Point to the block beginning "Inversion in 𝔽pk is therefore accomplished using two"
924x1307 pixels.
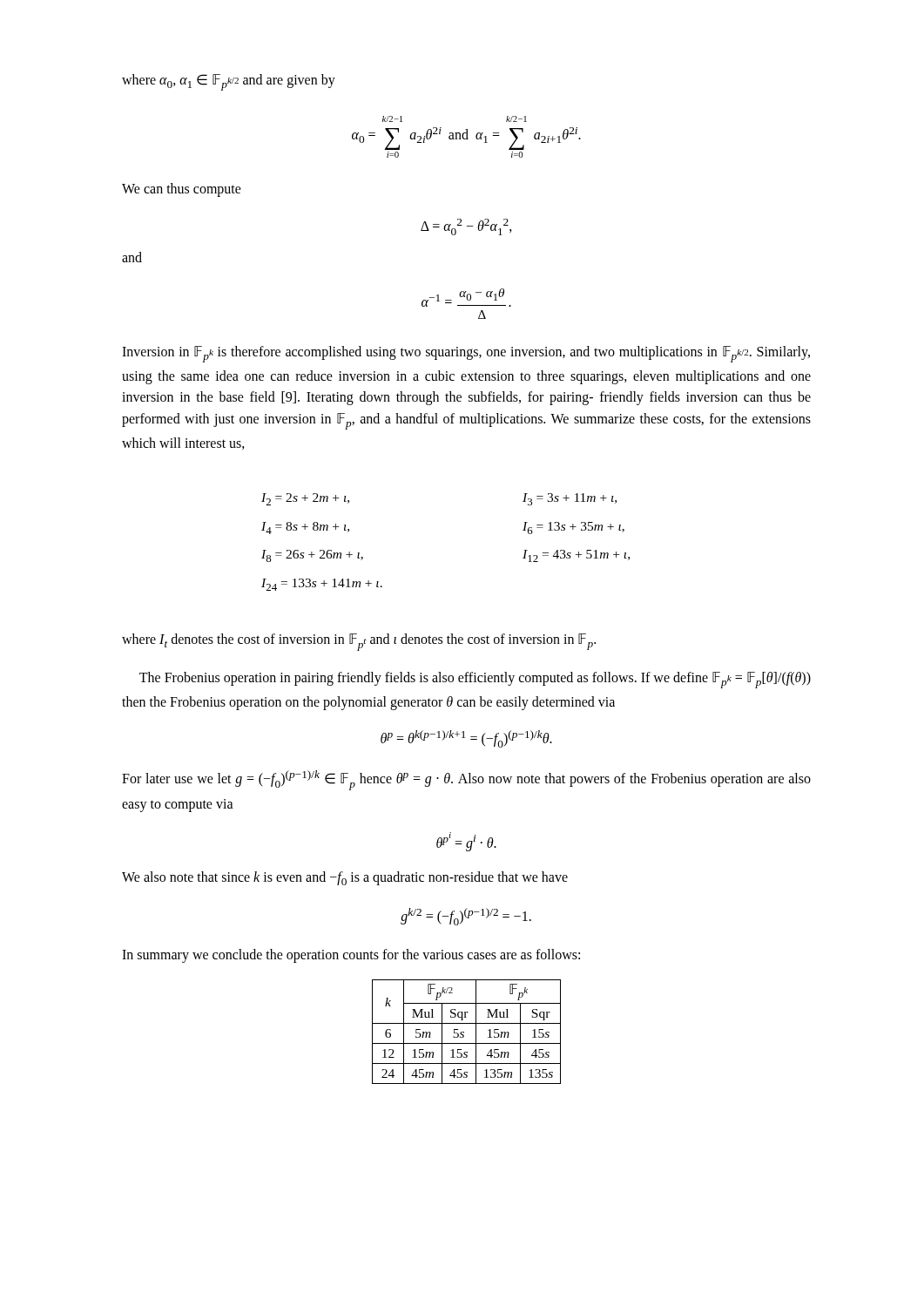coord(466,397)
